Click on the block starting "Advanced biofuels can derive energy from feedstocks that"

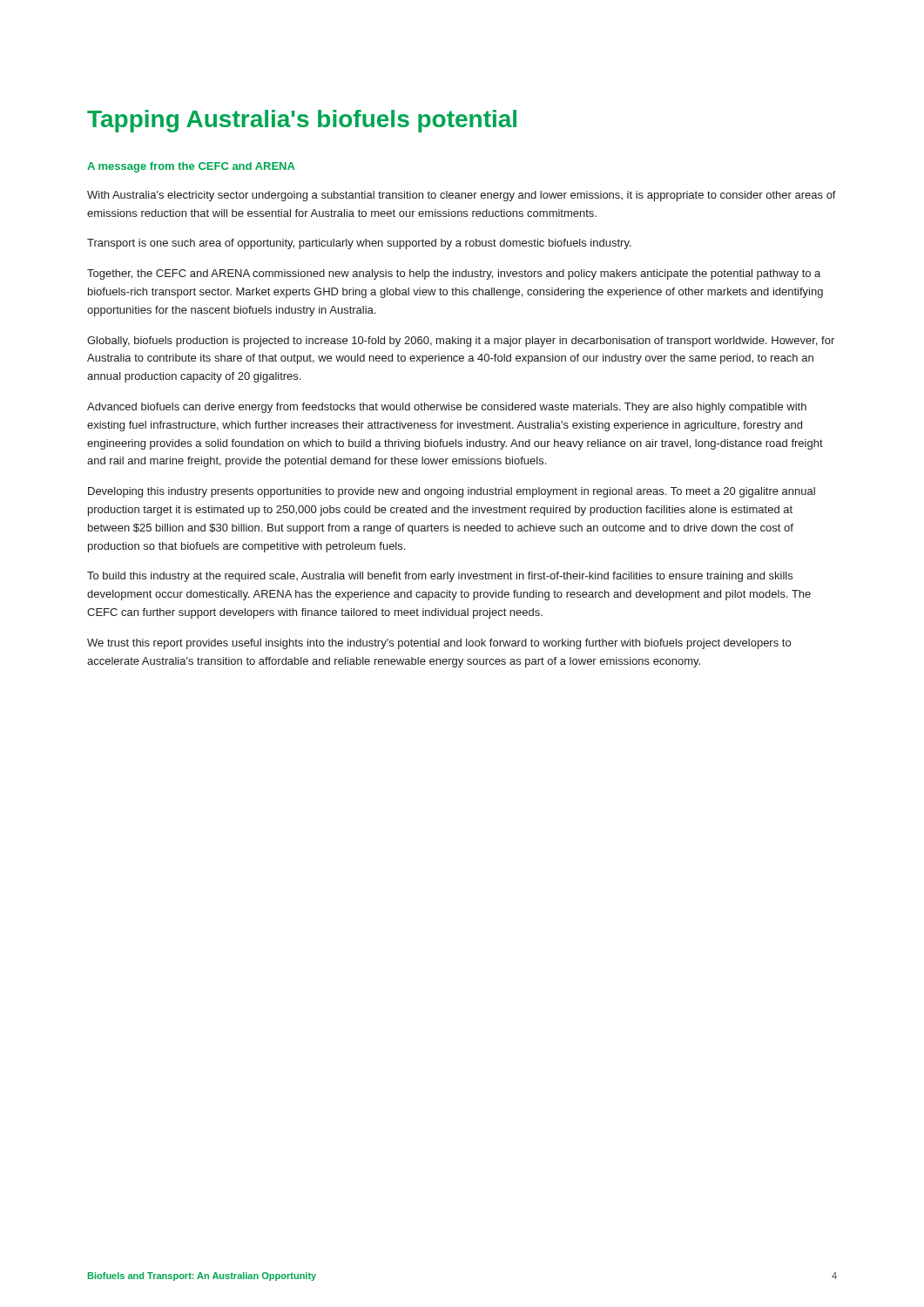coord(455,434)
